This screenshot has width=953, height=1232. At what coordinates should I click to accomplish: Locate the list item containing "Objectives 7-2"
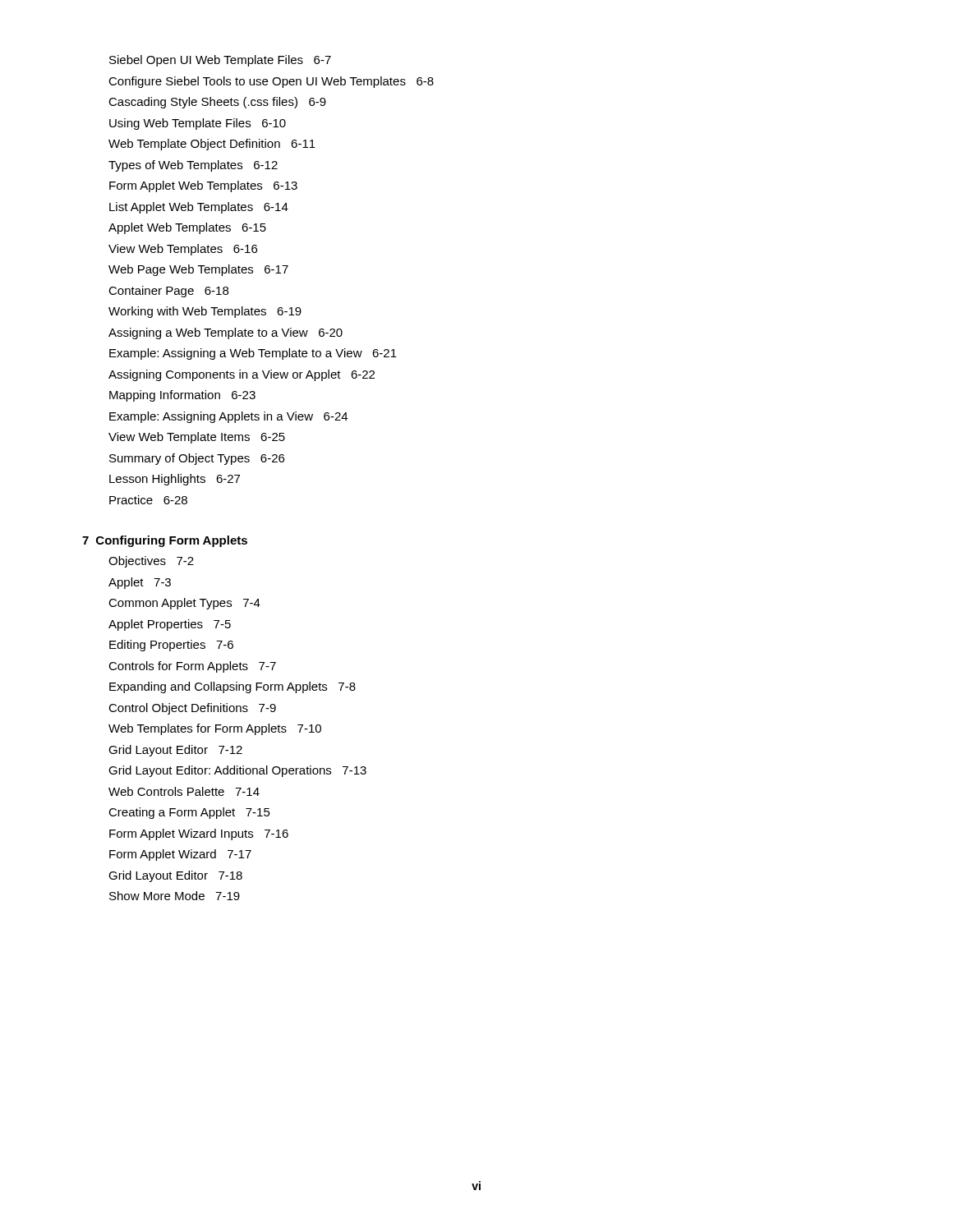coord(151,561)
